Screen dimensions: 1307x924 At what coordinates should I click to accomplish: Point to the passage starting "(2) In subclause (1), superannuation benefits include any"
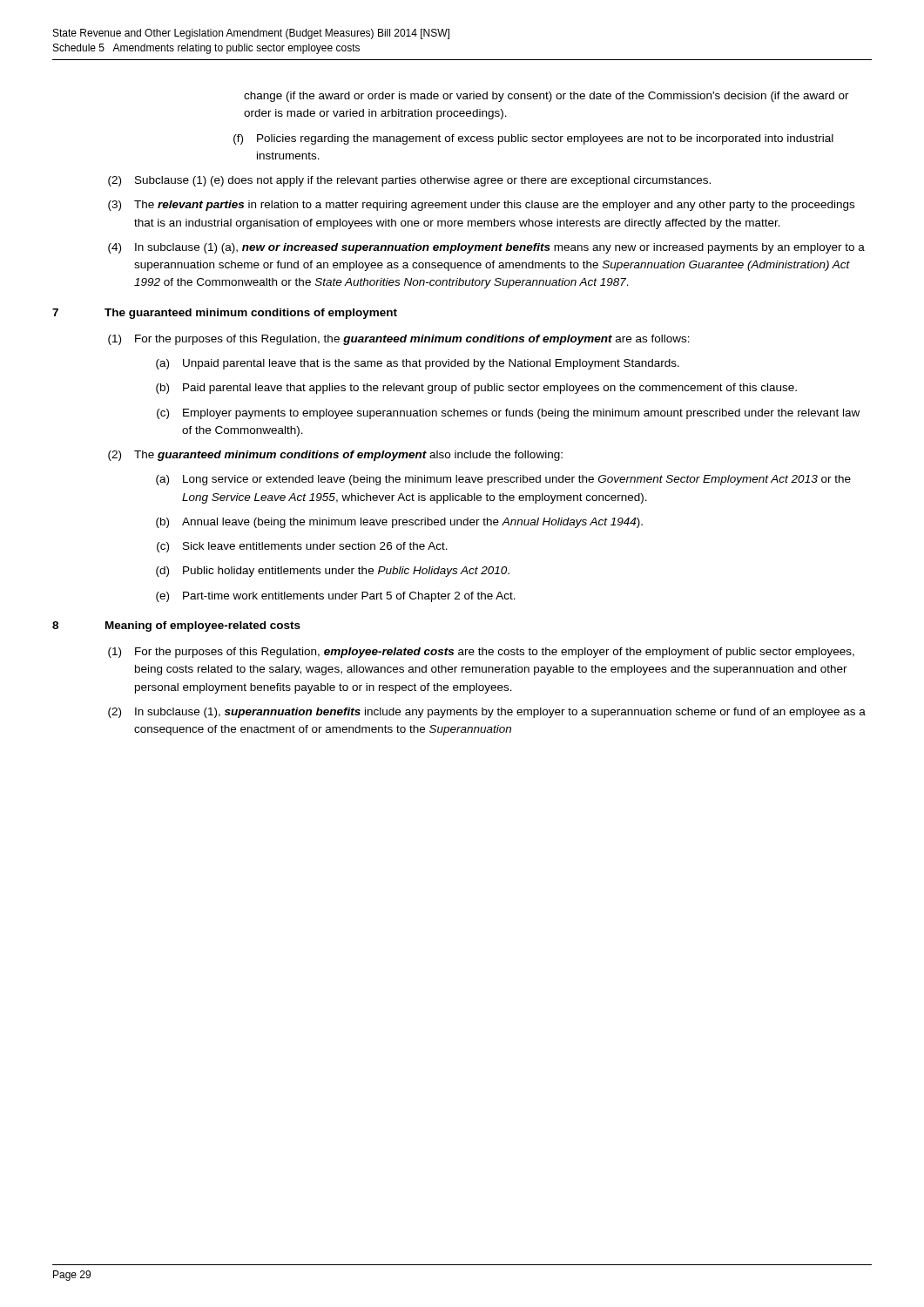(x=462, y=721)
